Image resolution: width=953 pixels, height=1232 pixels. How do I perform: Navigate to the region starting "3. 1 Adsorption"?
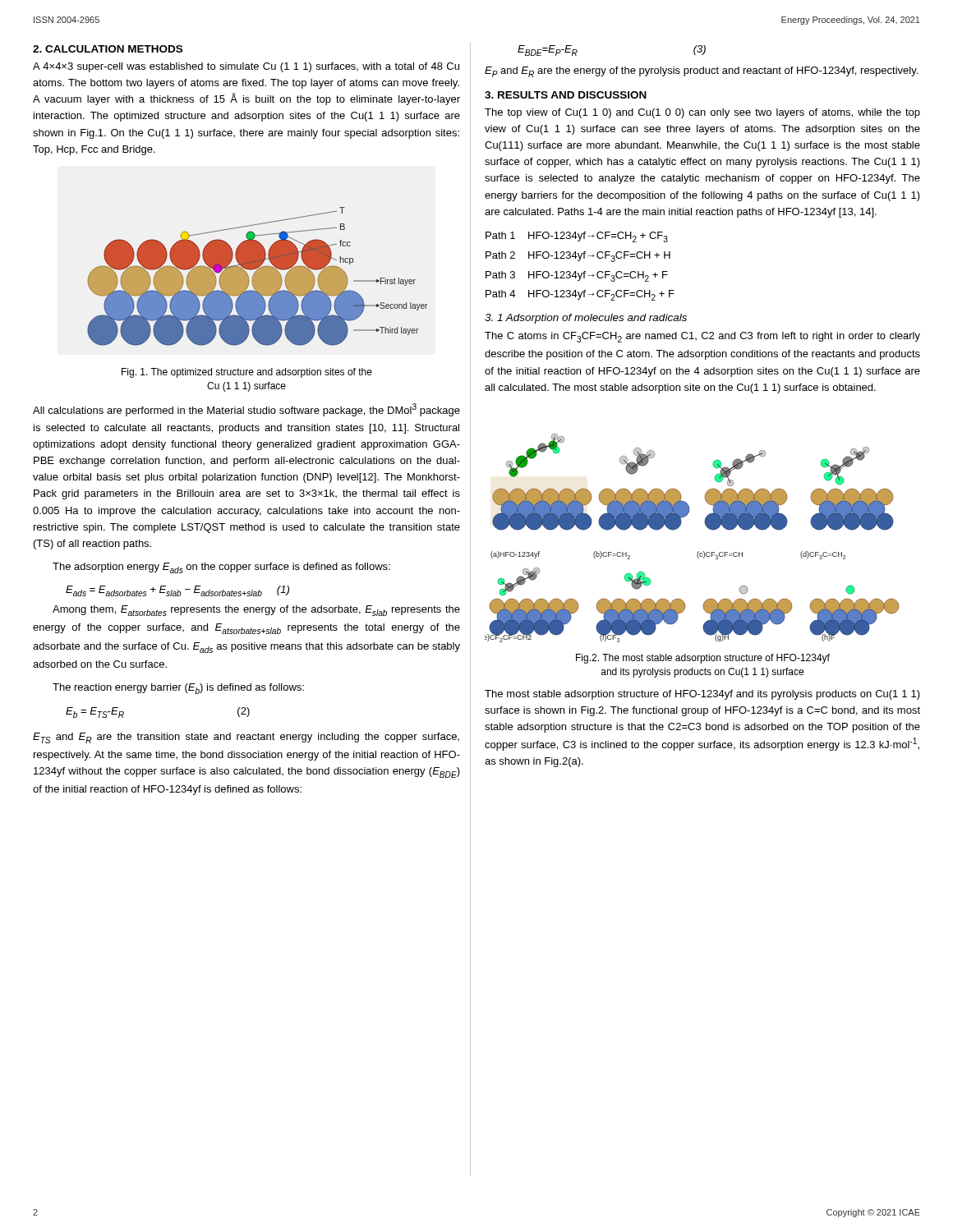click(586, 318)
